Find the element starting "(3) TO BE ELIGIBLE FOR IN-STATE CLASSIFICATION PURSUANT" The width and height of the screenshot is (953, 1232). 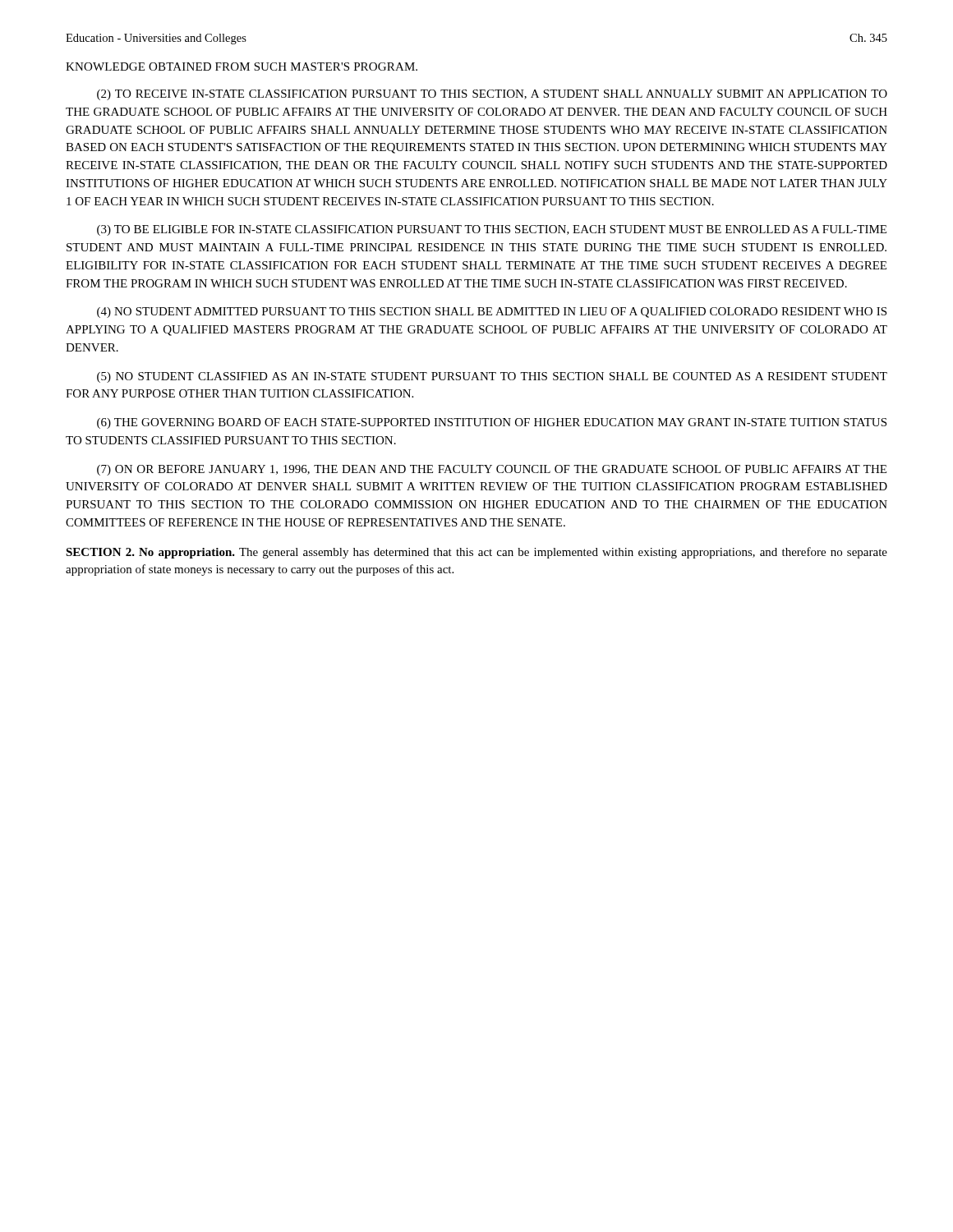coord(476,256)
